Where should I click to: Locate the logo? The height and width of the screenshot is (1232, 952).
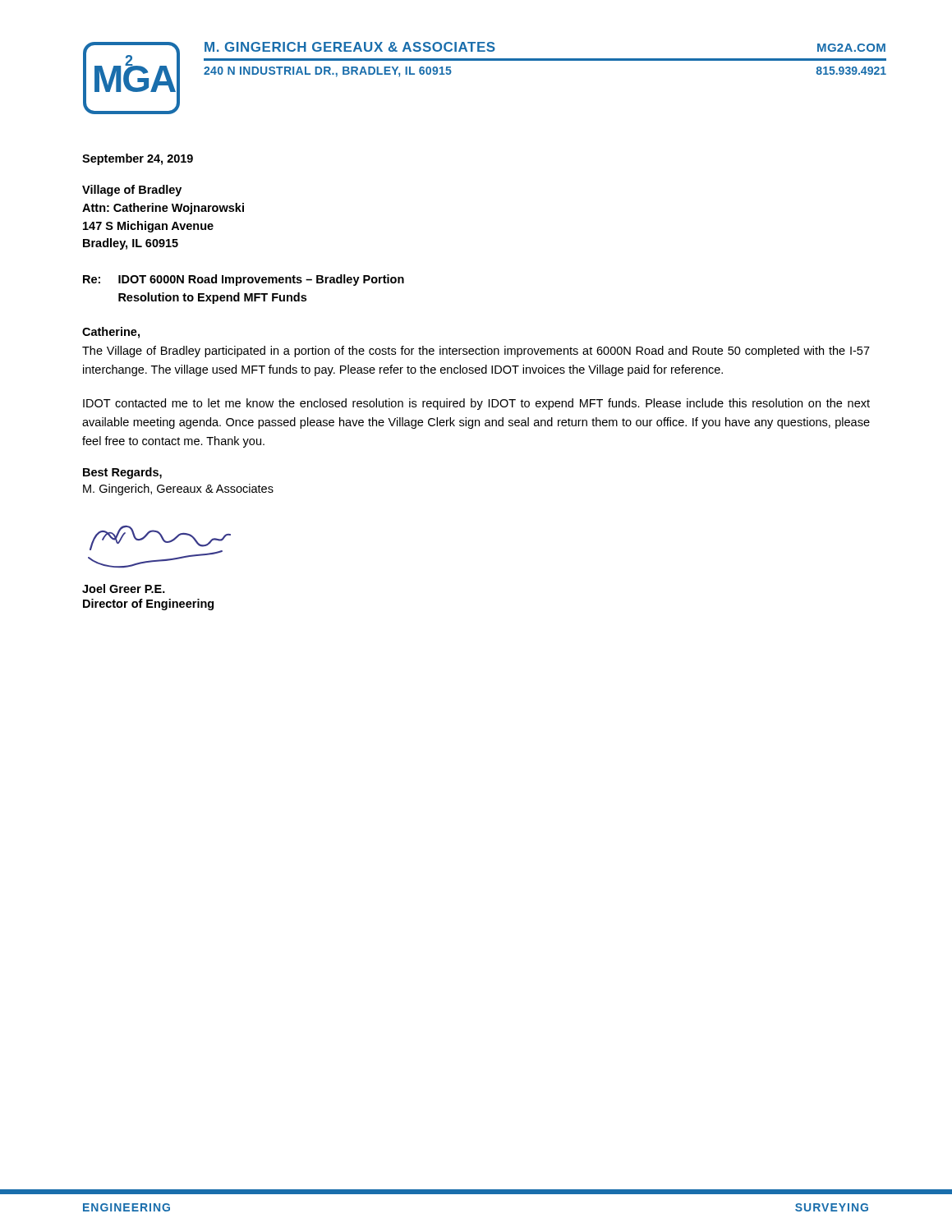coord(136,78)
